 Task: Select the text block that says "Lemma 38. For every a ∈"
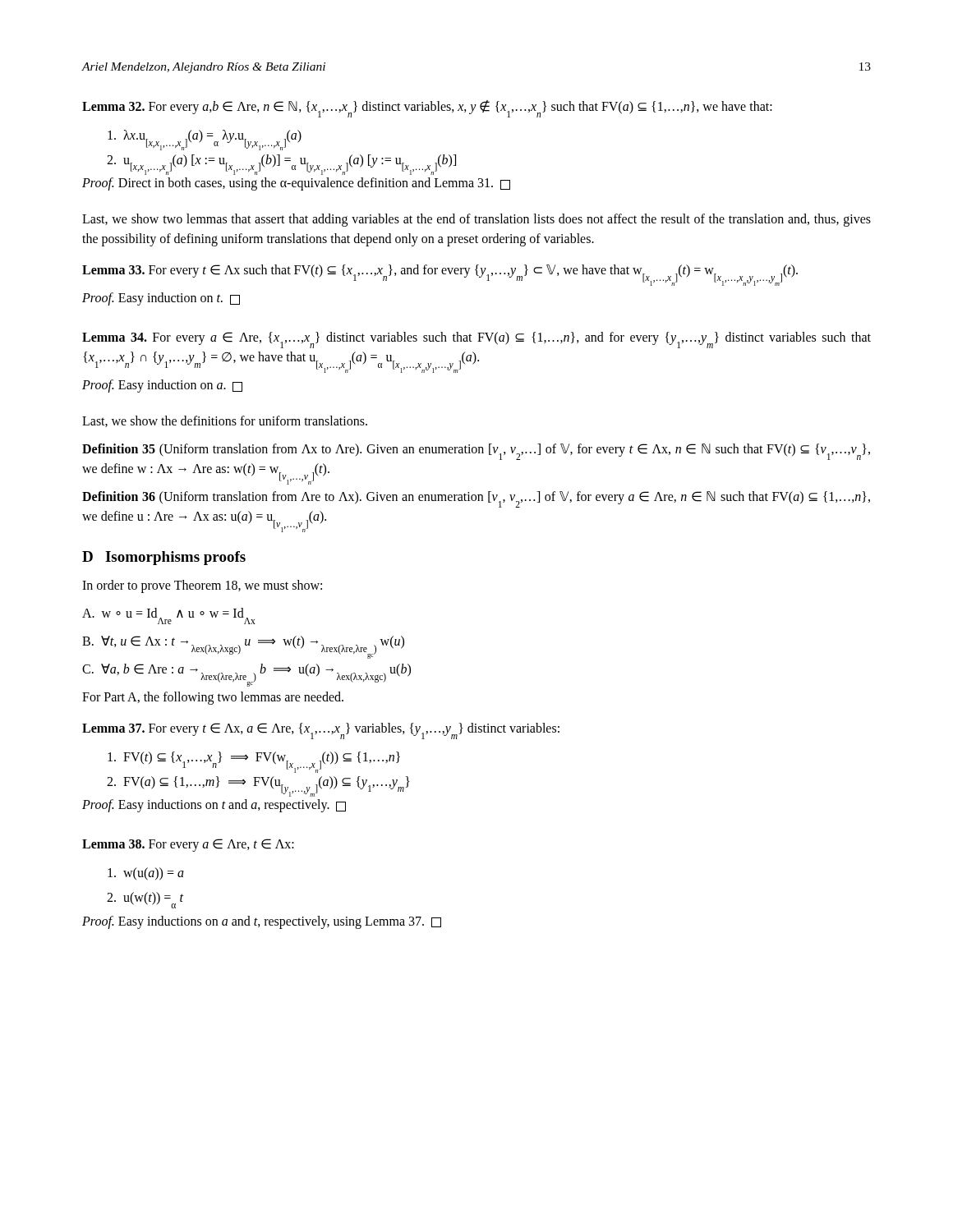tap(188, 845)
